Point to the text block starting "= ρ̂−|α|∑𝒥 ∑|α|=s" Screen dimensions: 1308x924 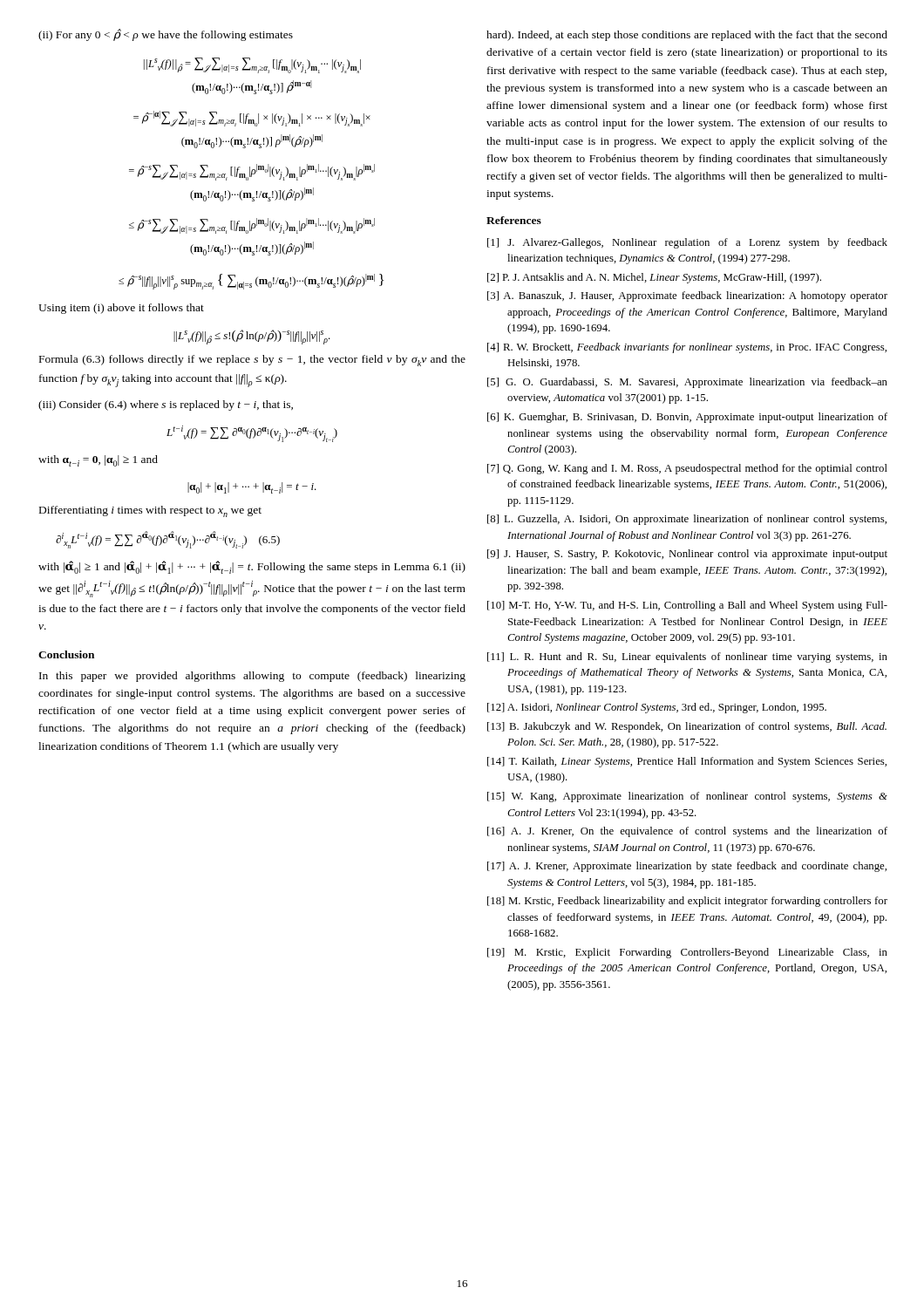(x=252, y=129)
